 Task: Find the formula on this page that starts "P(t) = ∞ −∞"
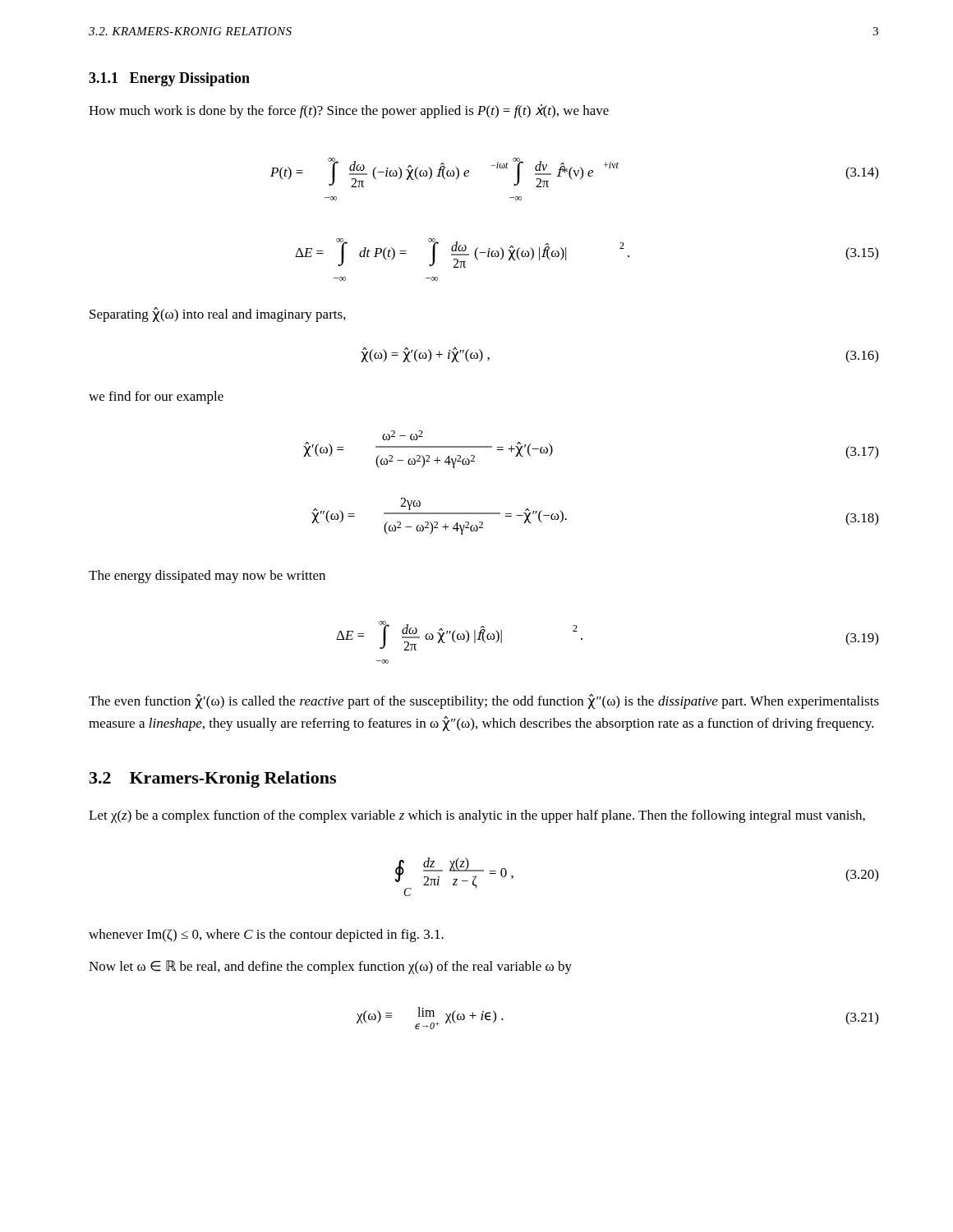(x=575, y=173)
